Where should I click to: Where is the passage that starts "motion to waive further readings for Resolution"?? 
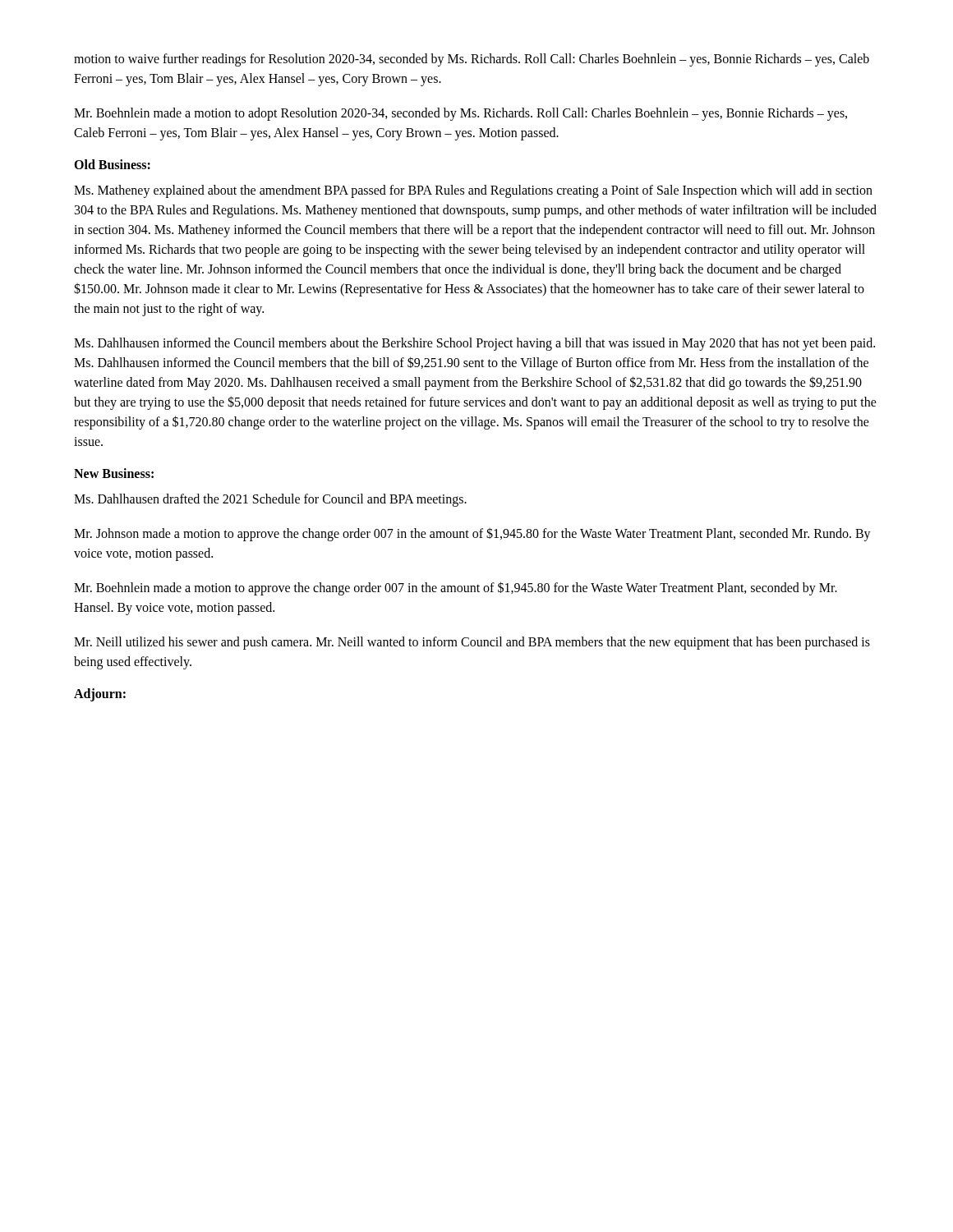[x=472, y=69]
